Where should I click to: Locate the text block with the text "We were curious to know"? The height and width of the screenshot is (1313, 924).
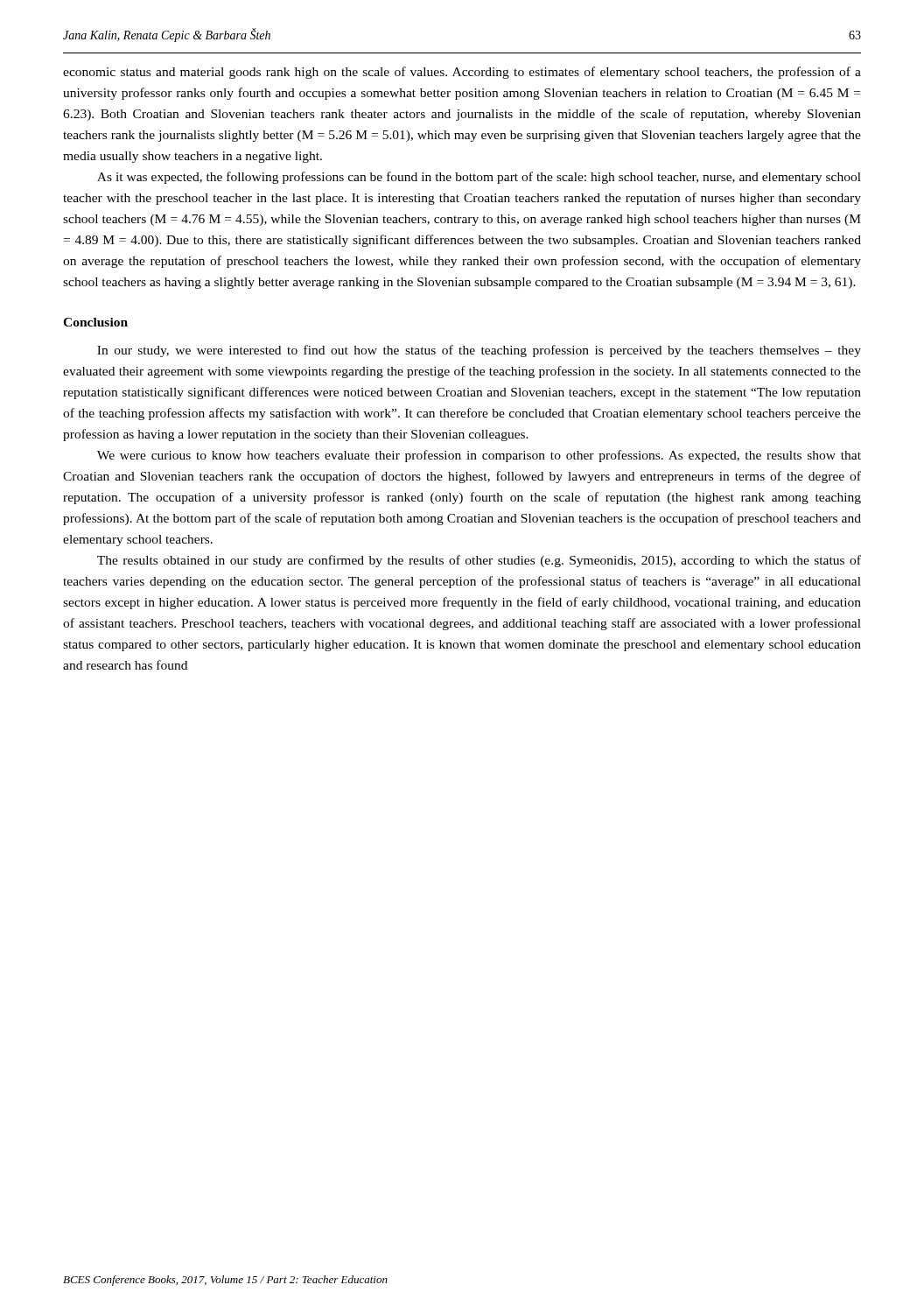point(462,497)
